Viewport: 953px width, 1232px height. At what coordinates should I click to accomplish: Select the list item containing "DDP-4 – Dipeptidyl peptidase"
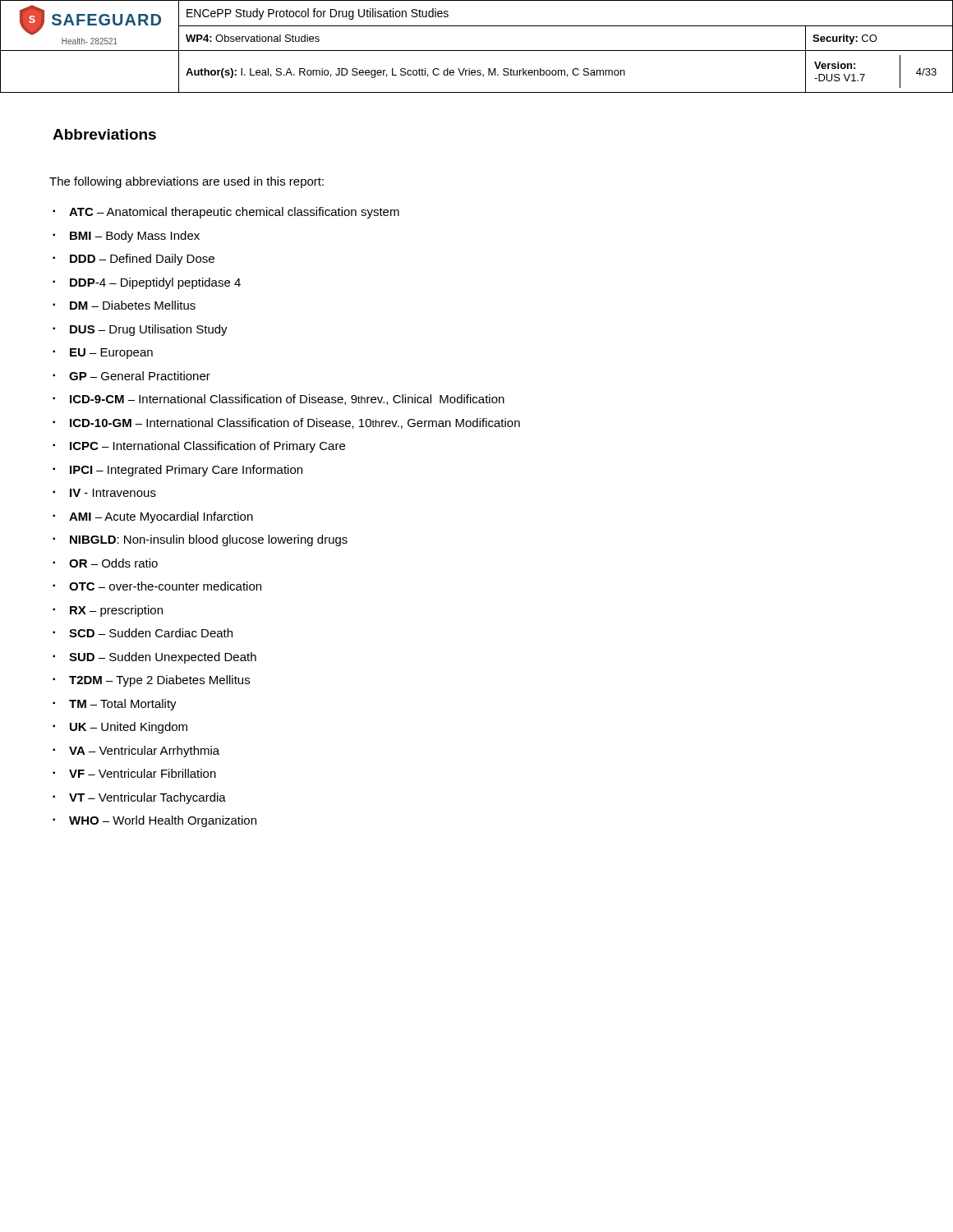[155, 282]
